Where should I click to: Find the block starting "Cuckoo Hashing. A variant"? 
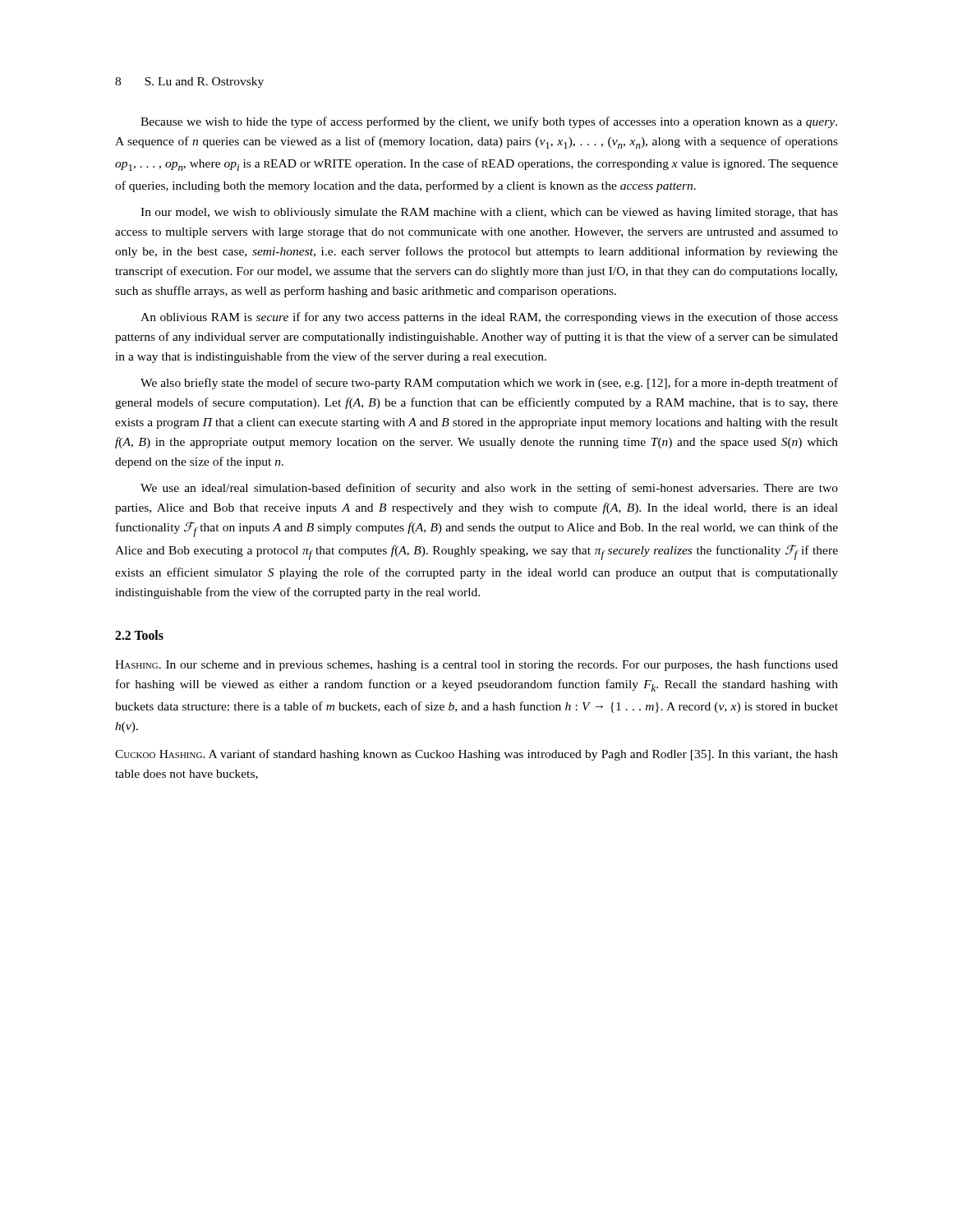476,764
